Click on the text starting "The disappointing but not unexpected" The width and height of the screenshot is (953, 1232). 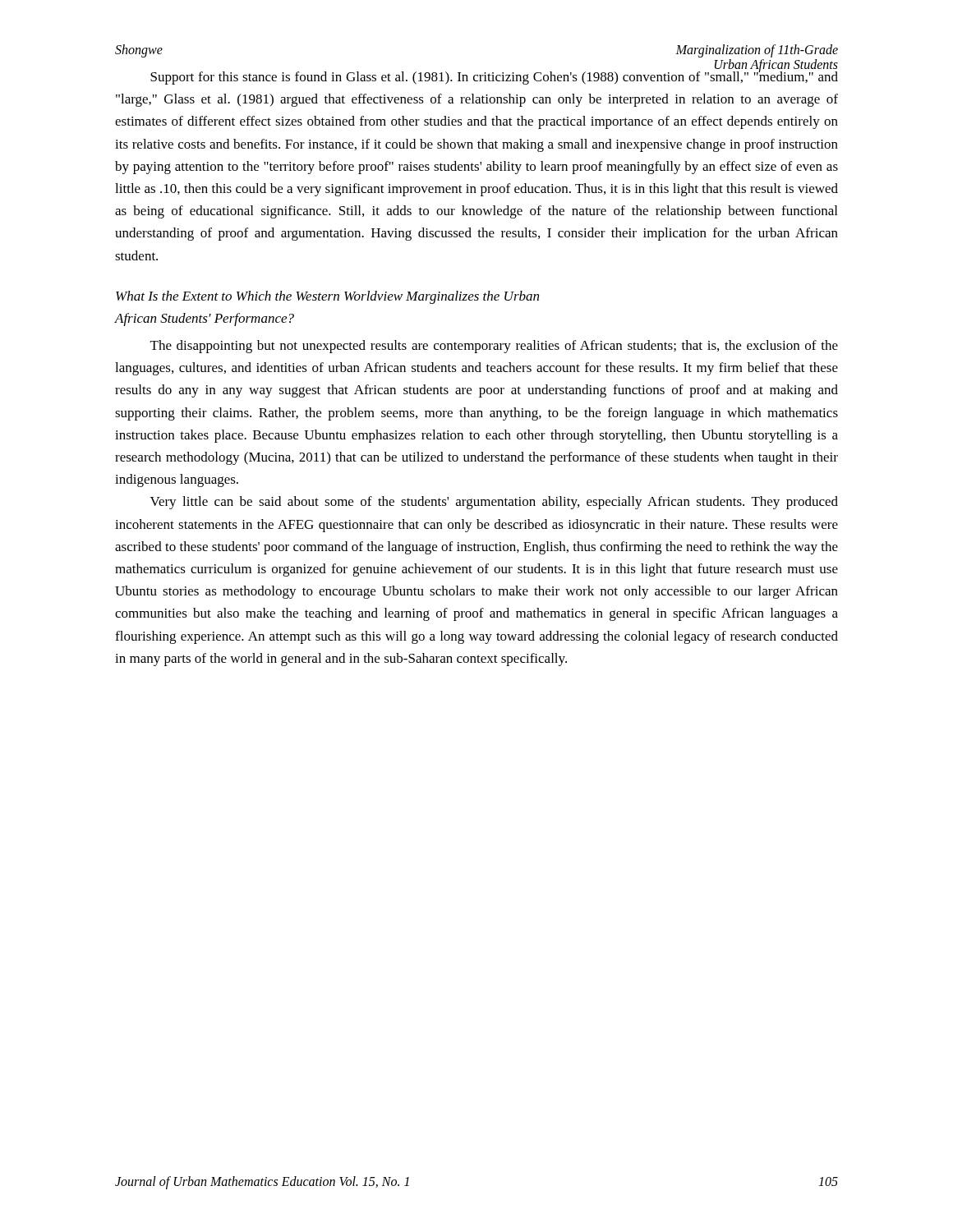tap(476, 412)
